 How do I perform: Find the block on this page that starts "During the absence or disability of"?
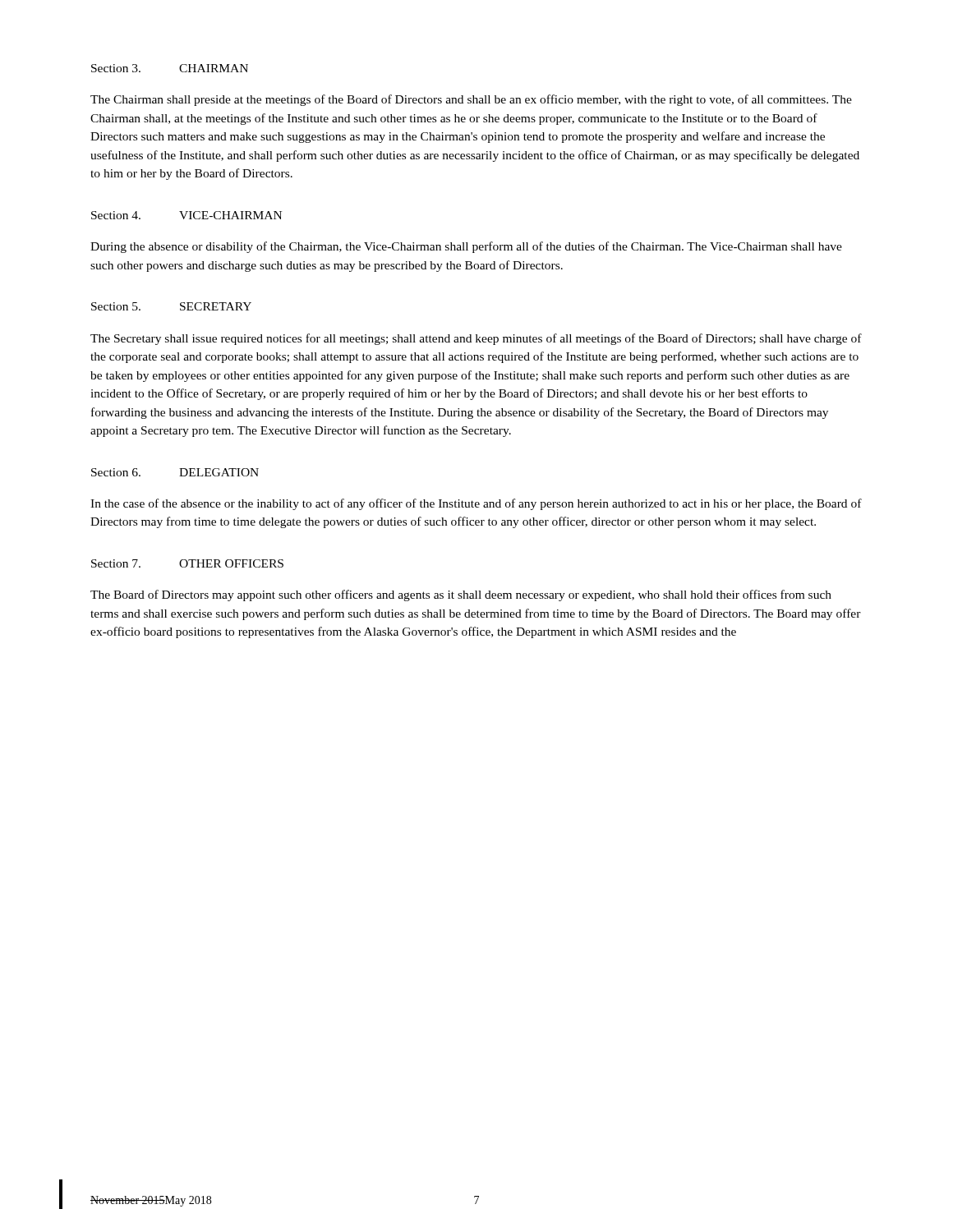[466, 255]
